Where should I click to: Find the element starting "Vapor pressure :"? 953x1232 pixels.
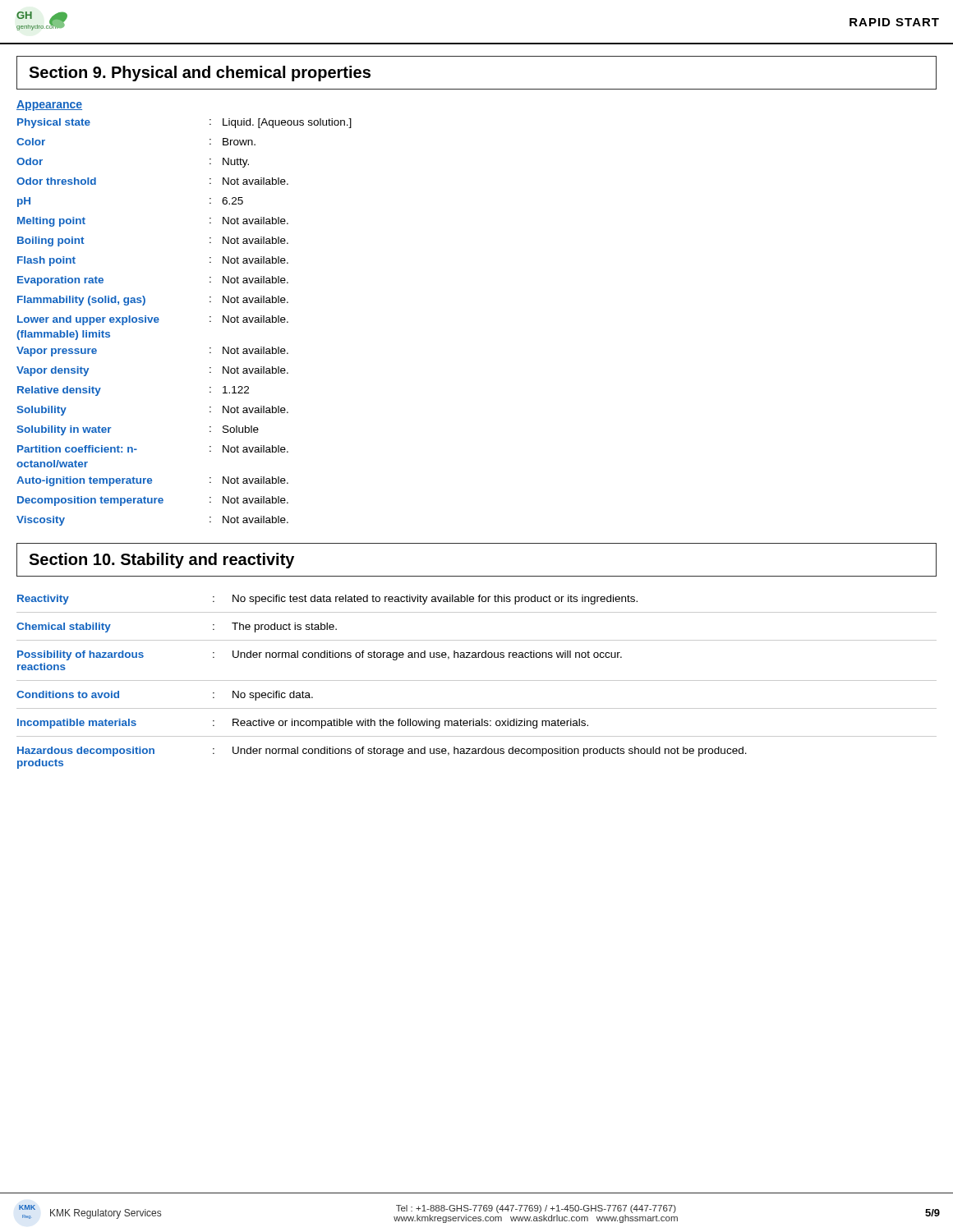[x=53, y=353]
